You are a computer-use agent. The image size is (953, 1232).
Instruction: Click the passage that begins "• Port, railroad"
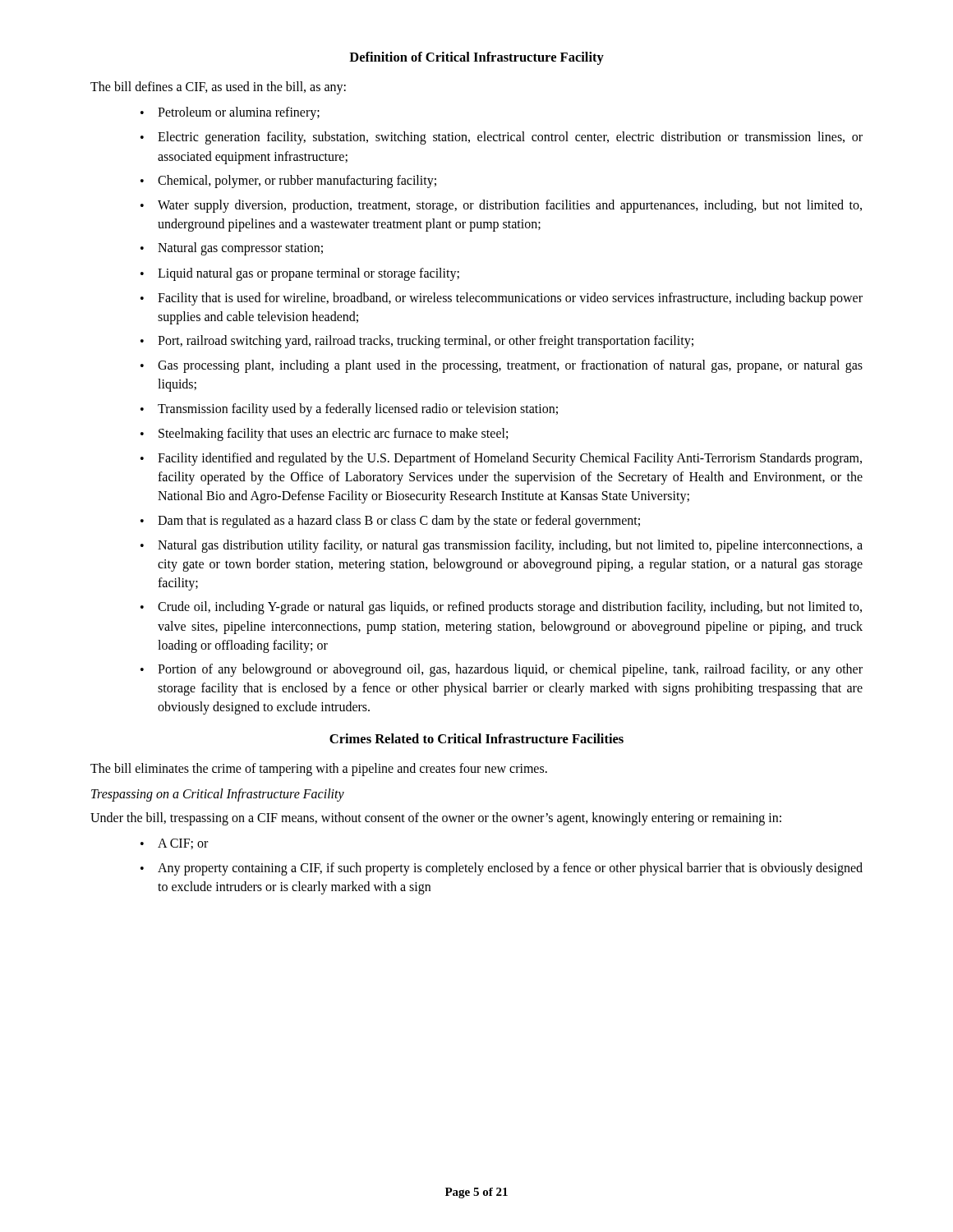(x=501, y=341)
